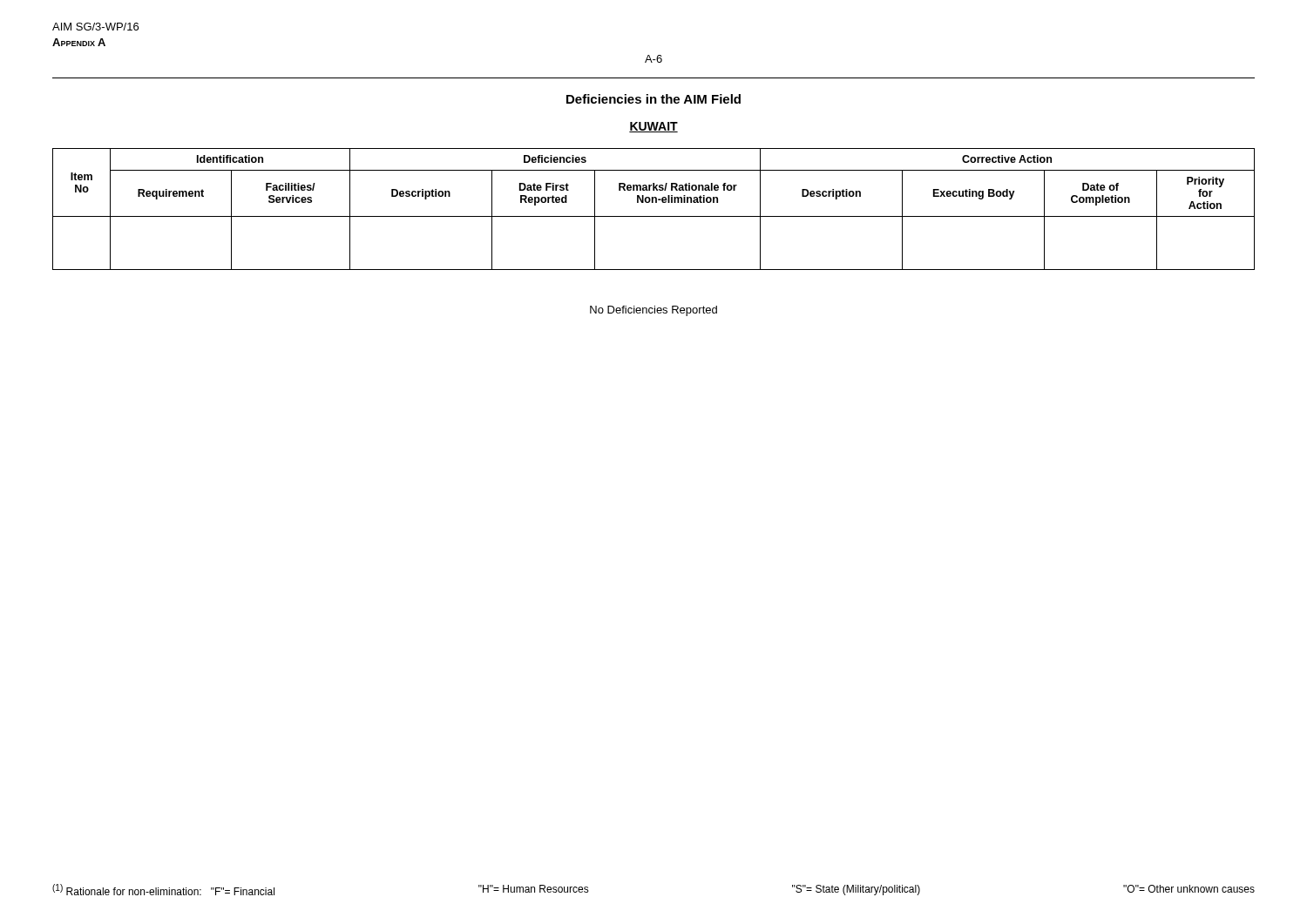1307x924 pixels.
Task: Click where it says "No Deficiencies Reported"
Action: click(654, 310)
